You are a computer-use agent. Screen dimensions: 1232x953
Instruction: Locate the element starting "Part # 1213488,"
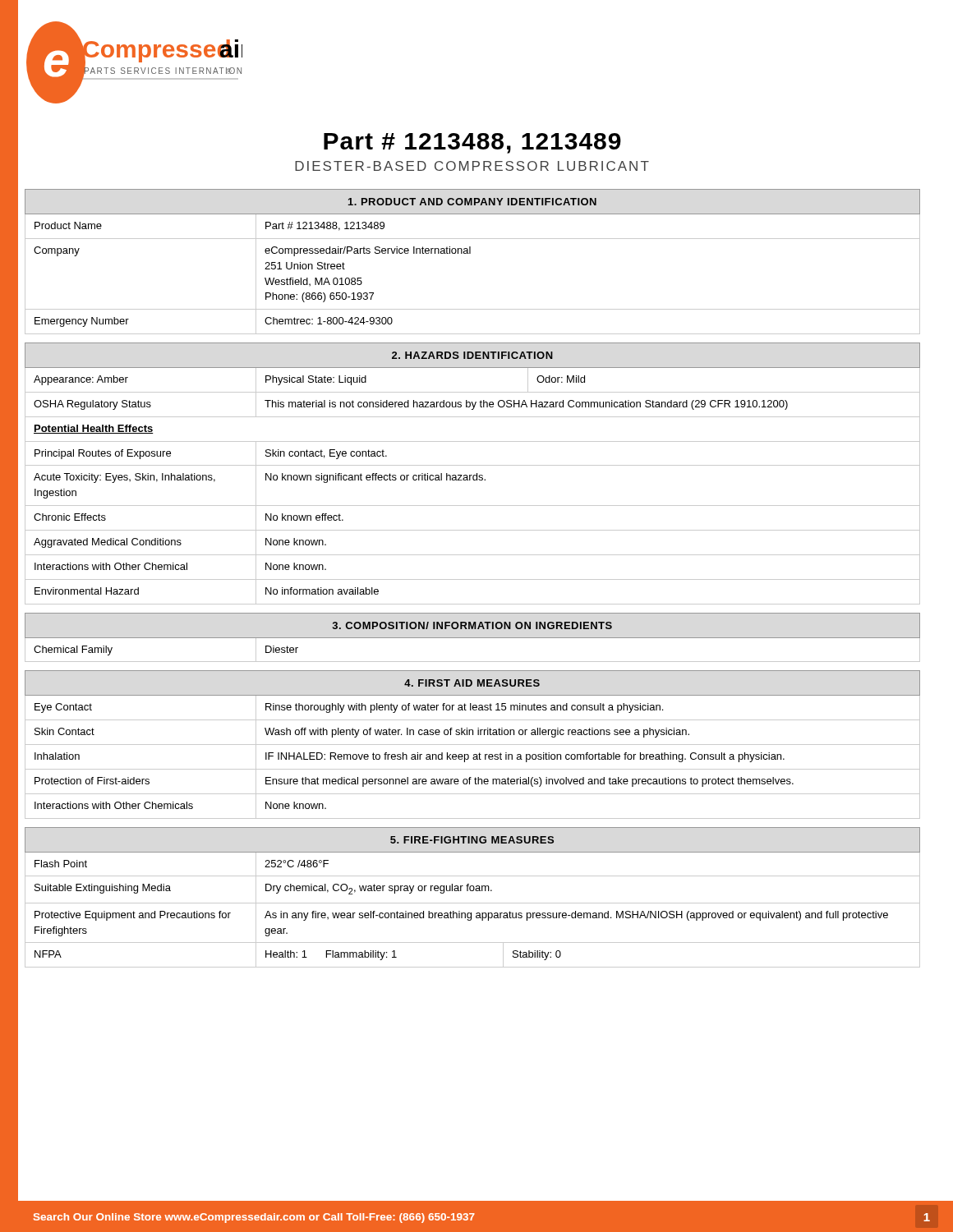472,141
